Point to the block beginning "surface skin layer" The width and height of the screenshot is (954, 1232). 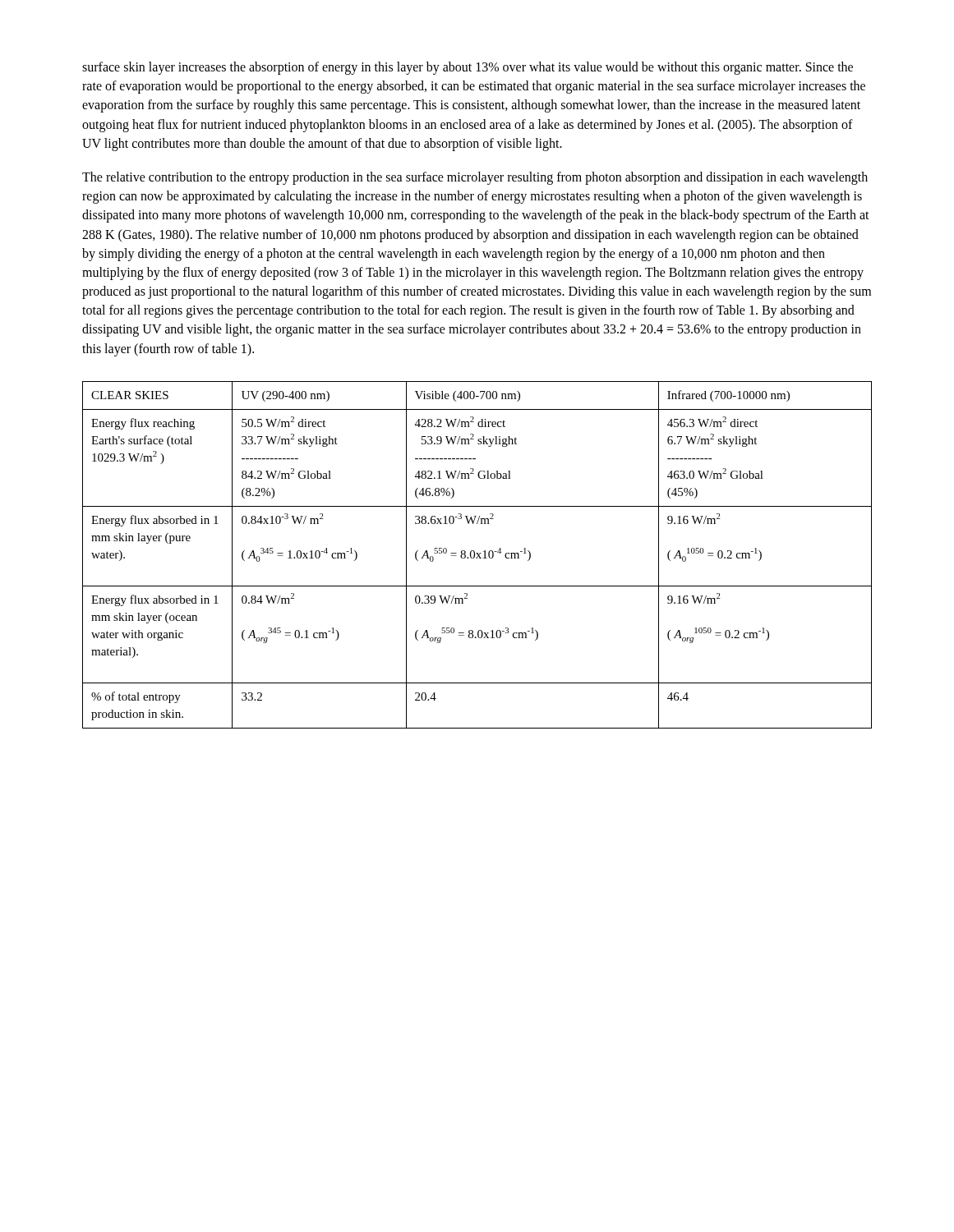tap(474, 105)
